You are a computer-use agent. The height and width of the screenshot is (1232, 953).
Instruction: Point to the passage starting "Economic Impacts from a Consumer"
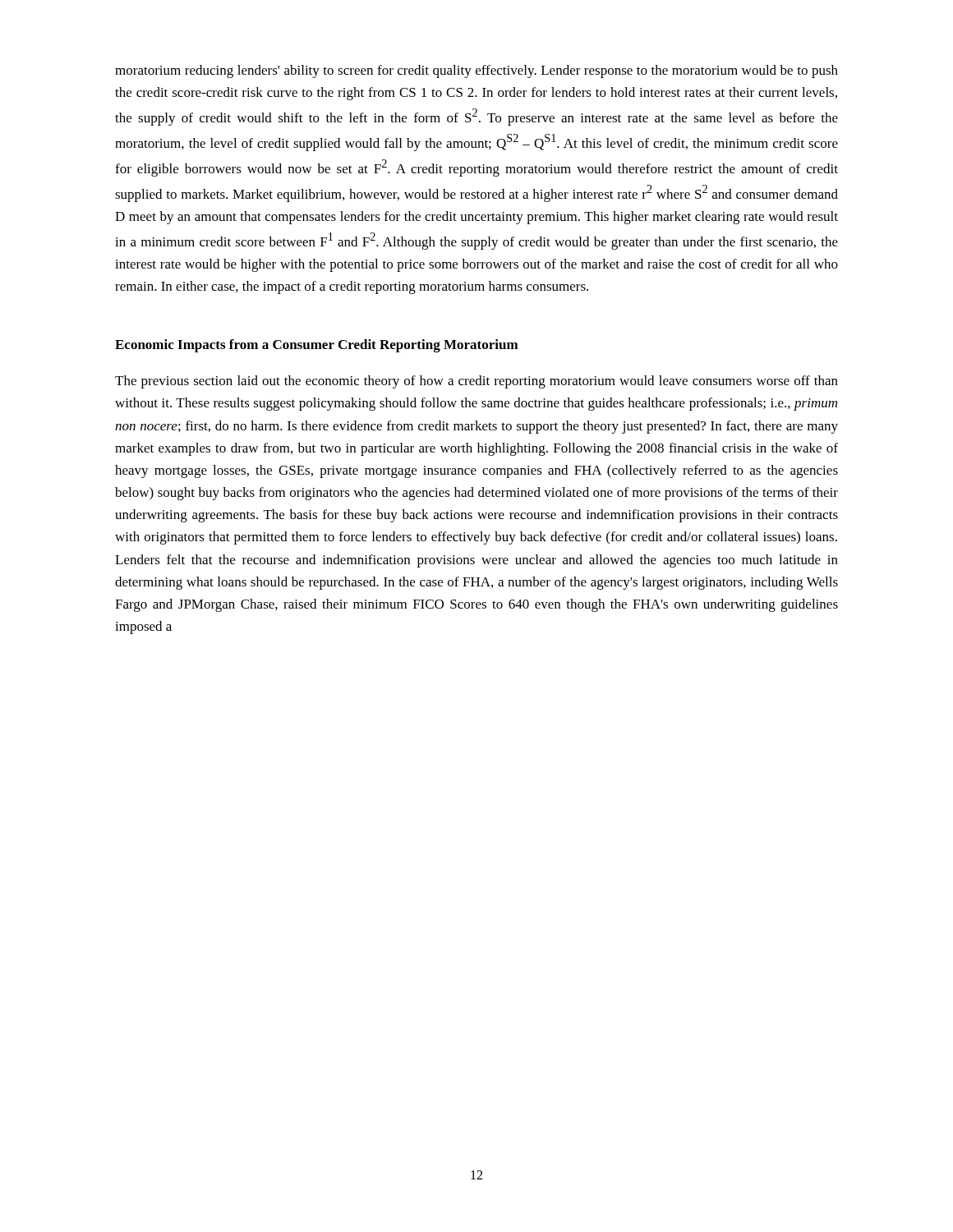[x=317, y=345]
